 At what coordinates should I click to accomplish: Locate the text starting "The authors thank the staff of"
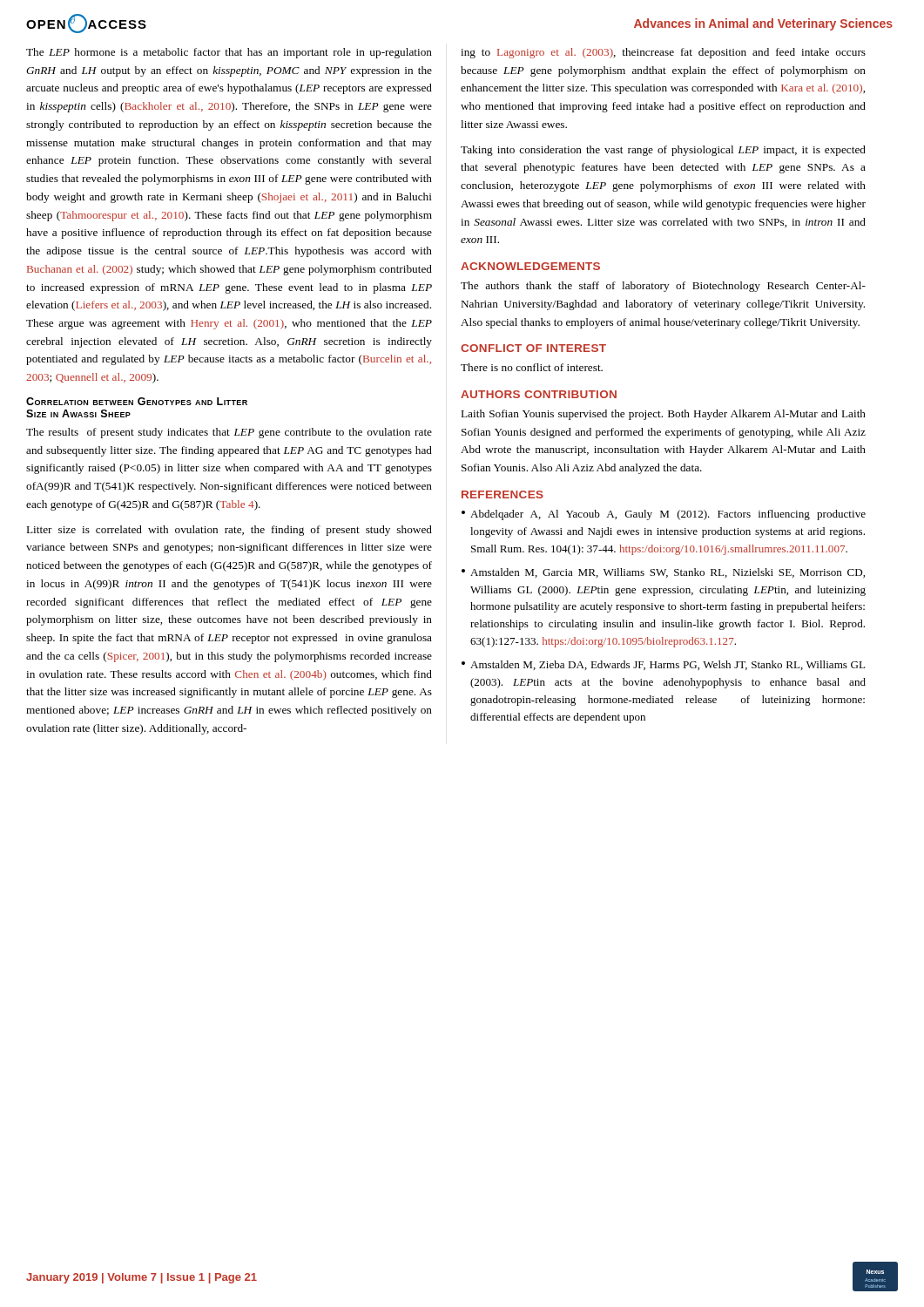tap(663, 303)
